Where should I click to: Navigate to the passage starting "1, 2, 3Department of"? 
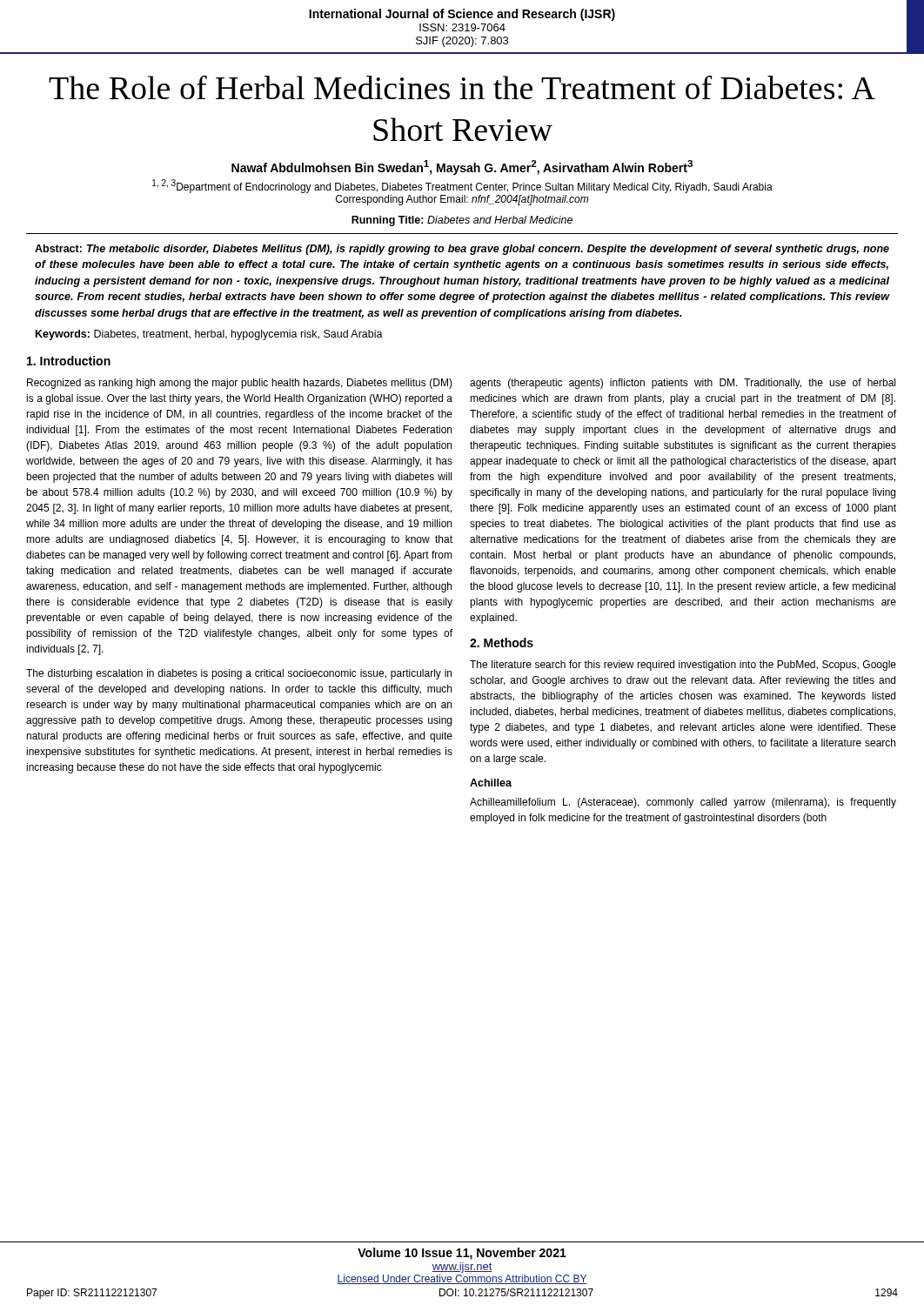[x=462, y=192]
